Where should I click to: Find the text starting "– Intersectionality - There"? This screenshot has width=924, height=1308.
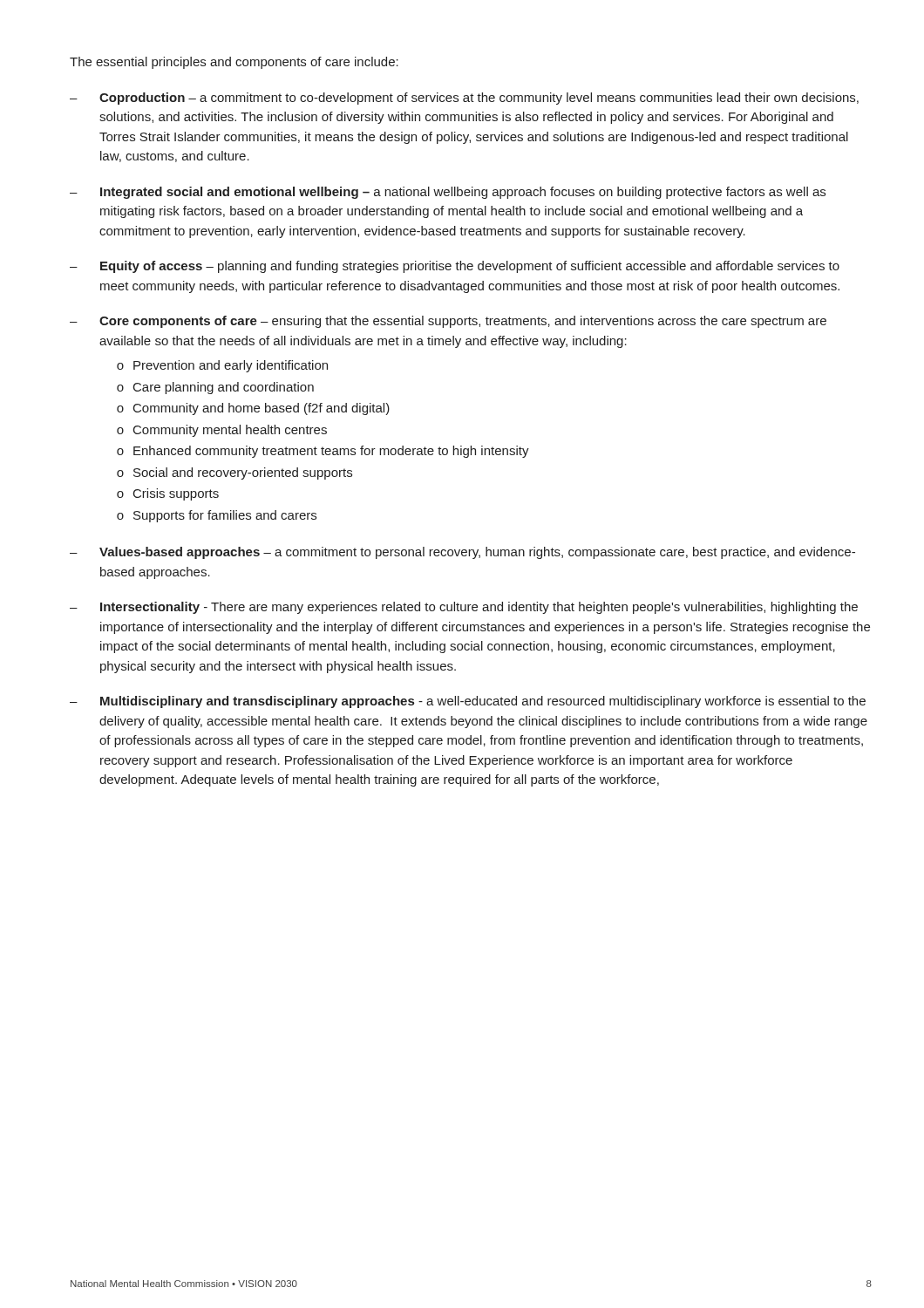(471, 637)
